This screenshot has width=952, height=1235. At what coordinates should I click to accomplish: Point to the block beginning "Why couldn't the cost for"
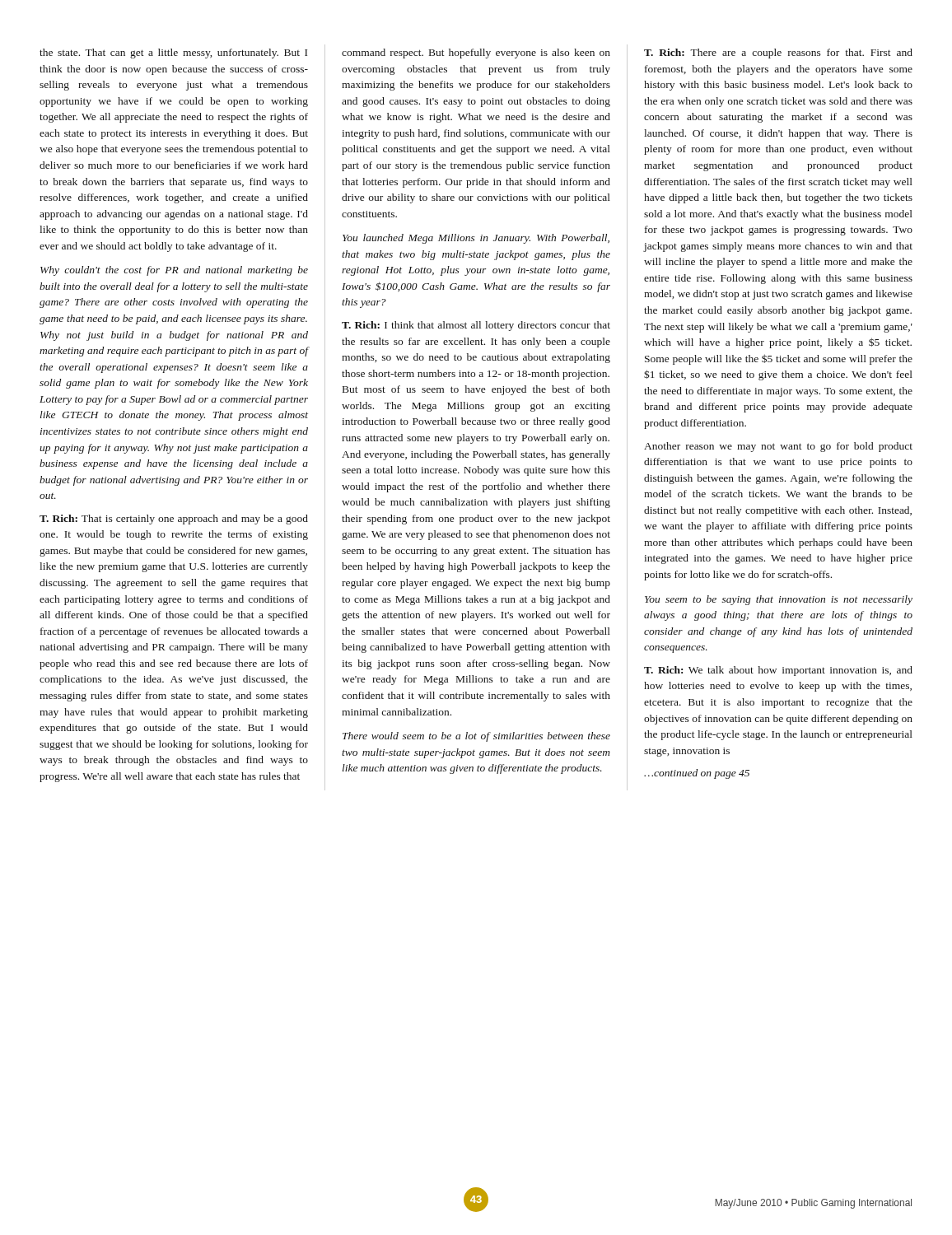[x=174, y=383]
